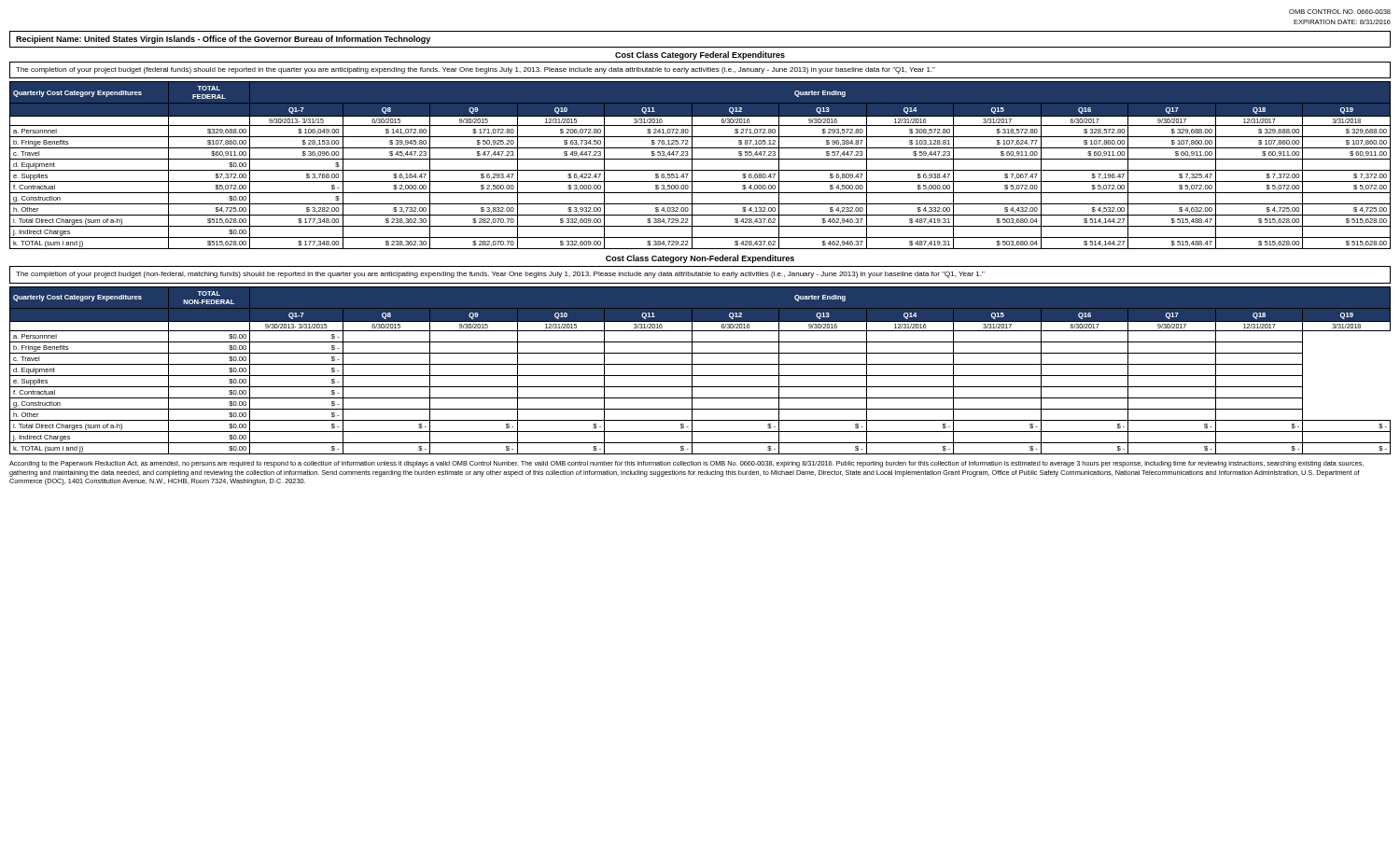Where is the title that starts "Recipient Name: United"?

(x=223, y=39)
